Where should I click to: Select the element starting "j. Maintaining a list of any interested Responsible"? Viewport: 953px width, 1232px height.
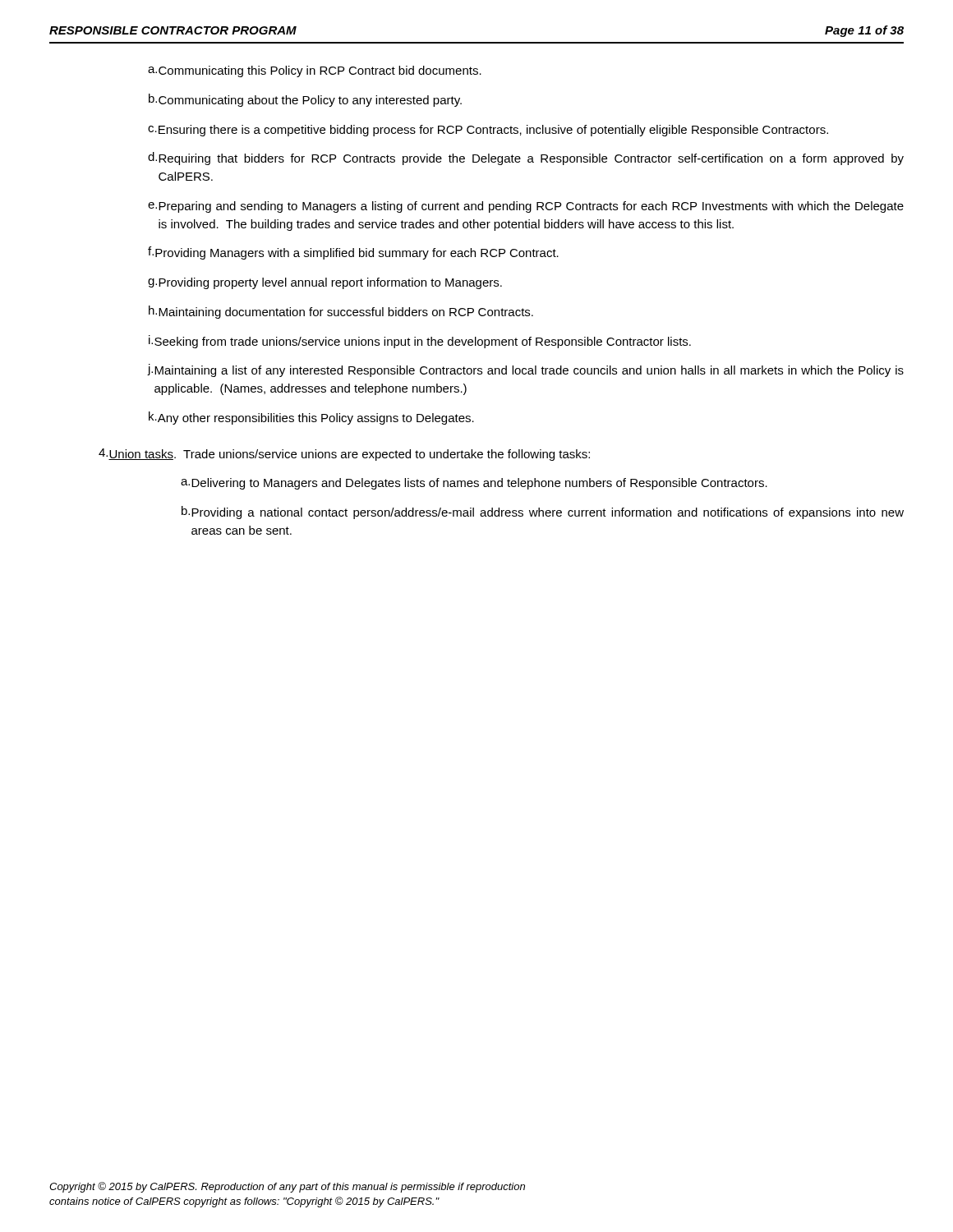coord(476,379)
